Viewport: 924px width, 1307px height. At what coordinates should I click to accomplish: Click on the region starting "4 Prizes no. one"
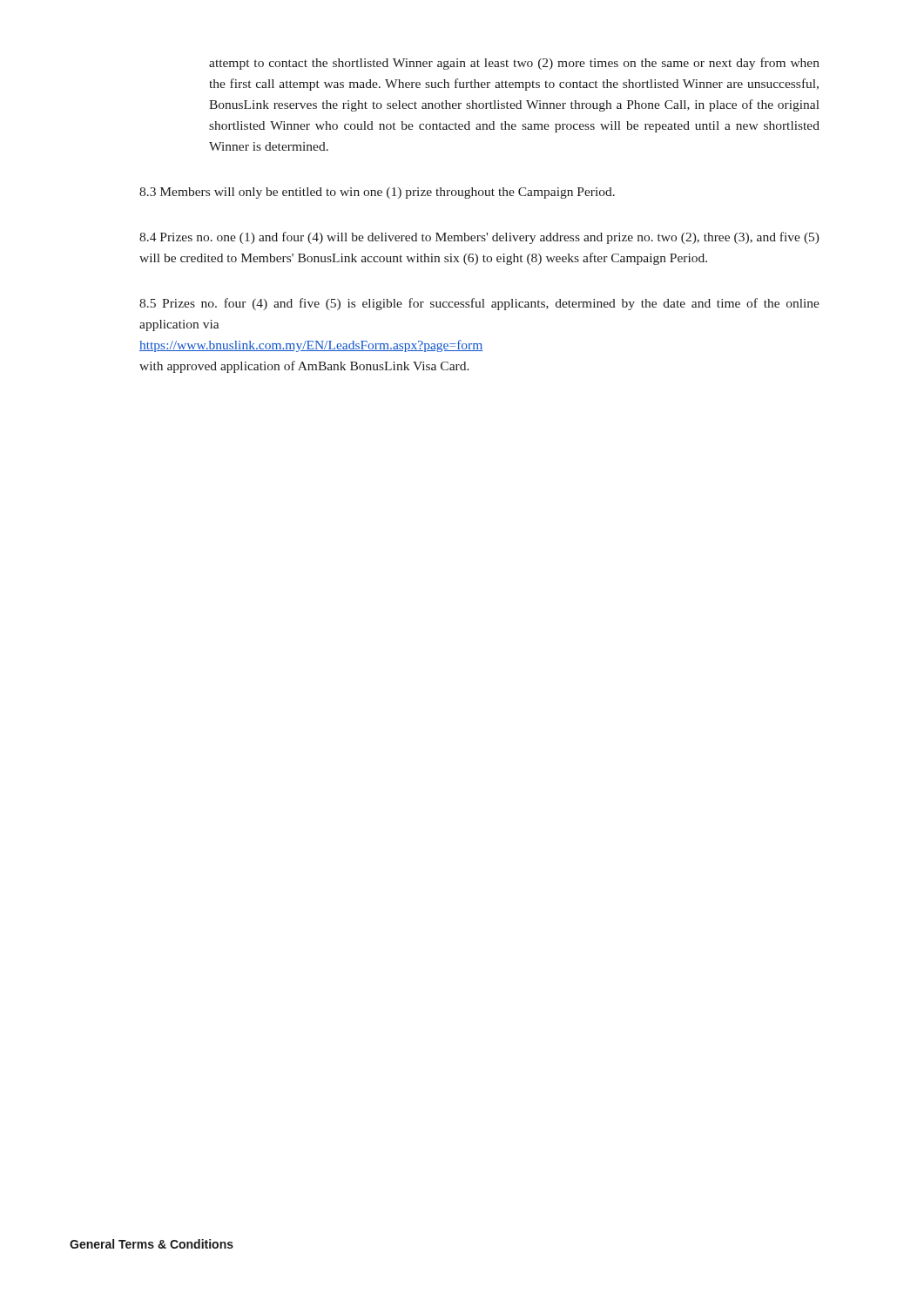(479, 247)
